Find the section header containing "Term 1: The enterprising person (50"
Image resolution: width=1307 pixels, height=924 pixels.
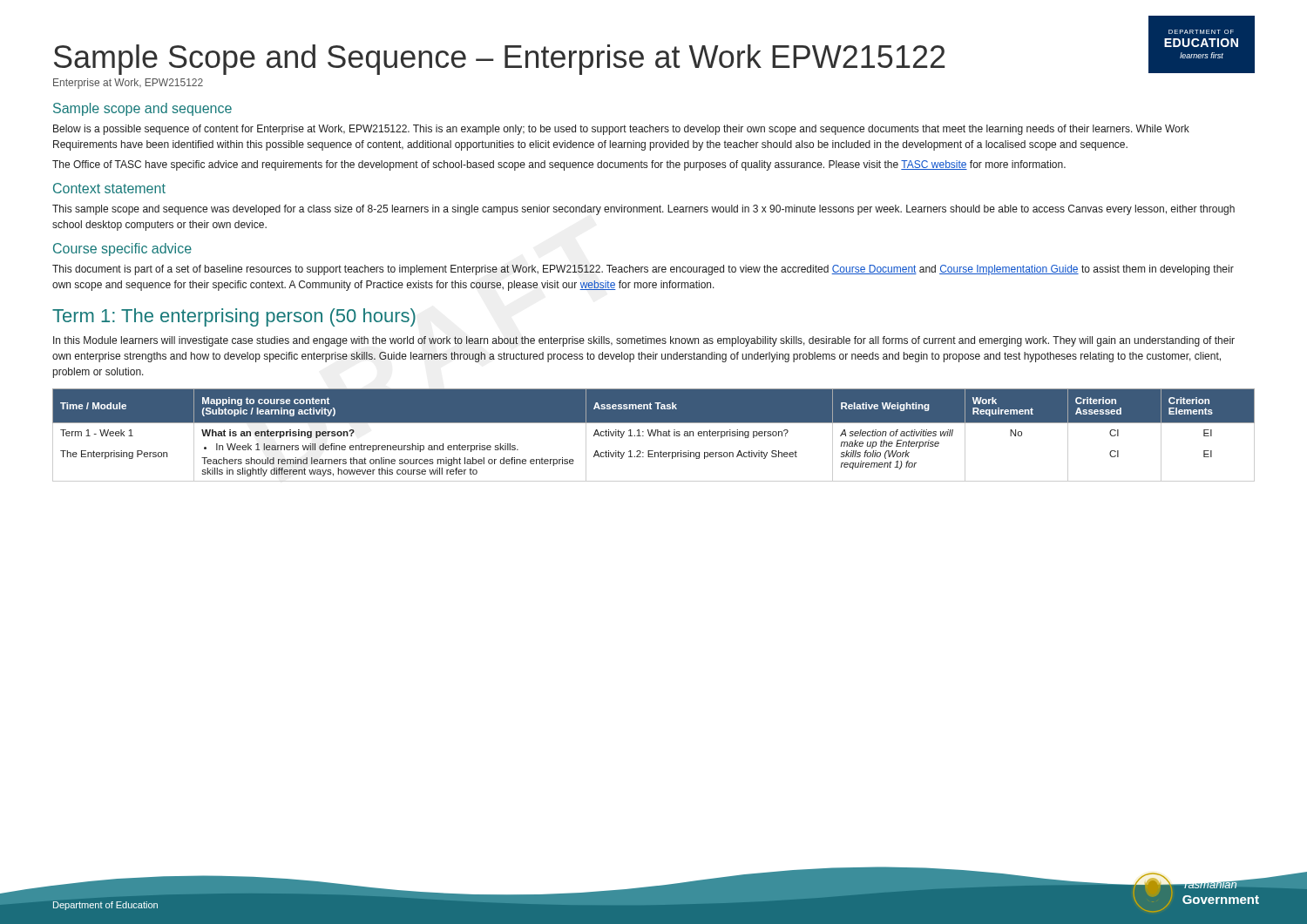234,315
